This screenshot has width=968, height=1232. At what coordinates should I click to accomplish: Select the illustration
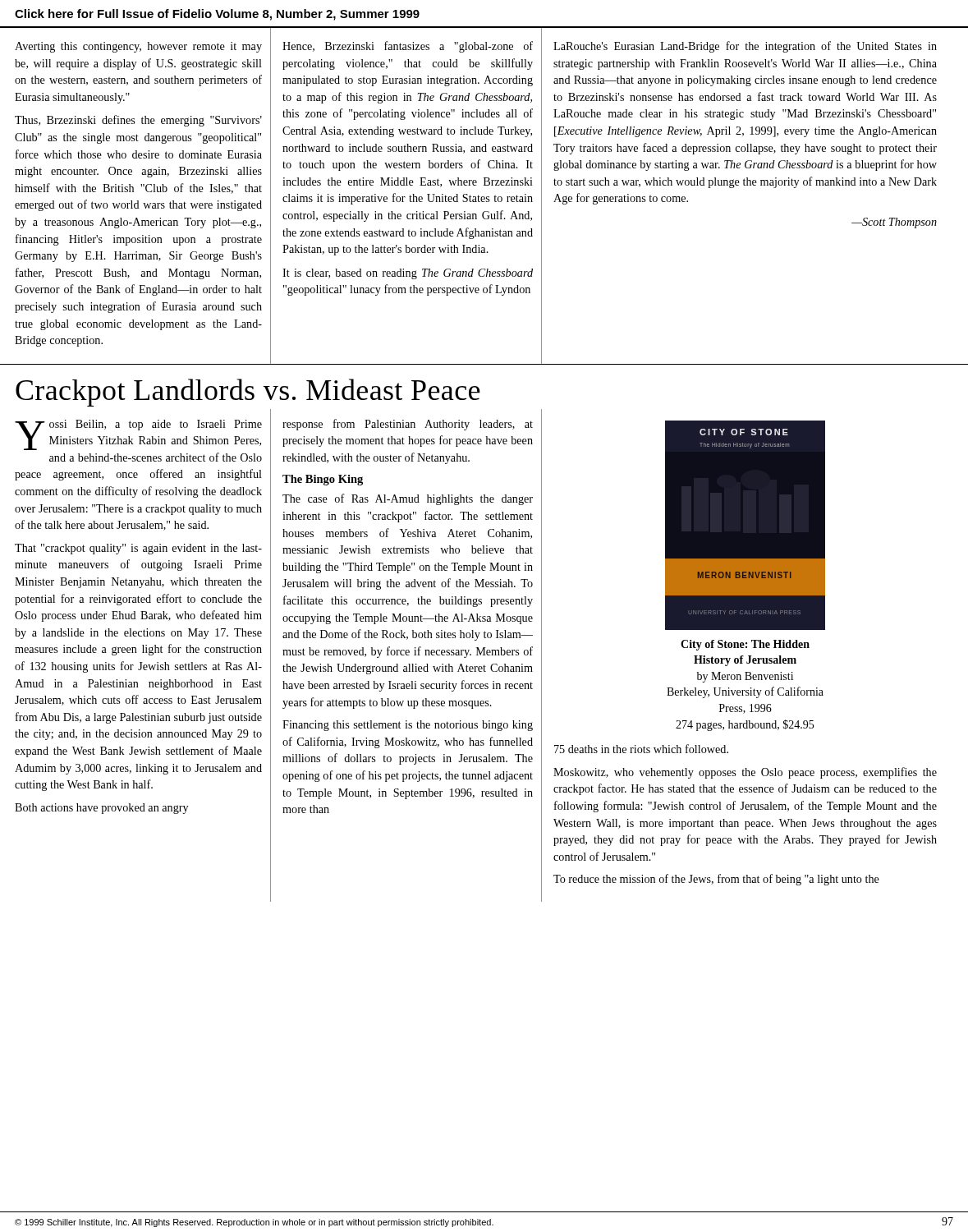(x=745, y=525)
